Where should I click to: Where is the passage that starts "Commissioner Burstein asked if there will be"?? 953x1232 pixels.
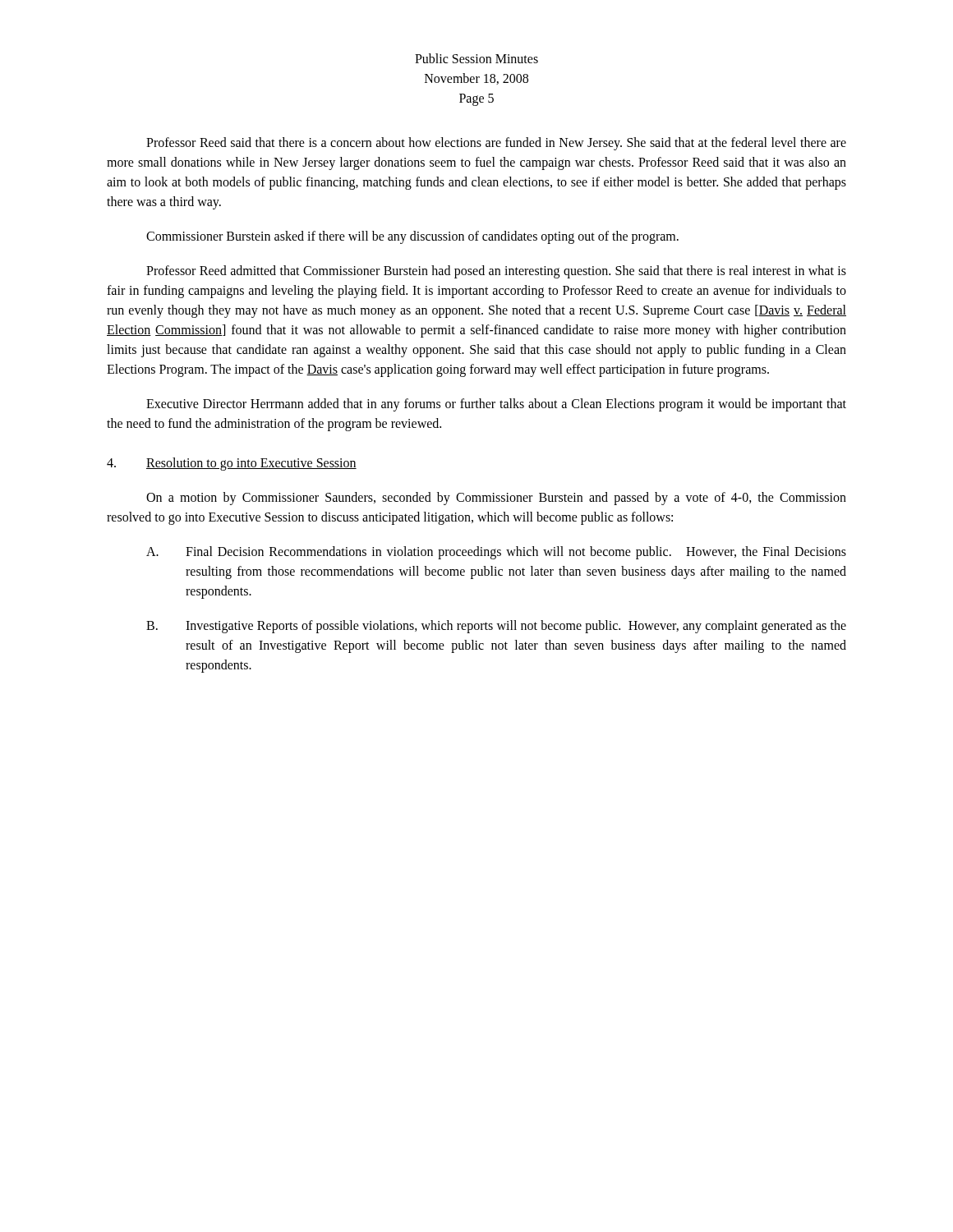pos(413,236)
